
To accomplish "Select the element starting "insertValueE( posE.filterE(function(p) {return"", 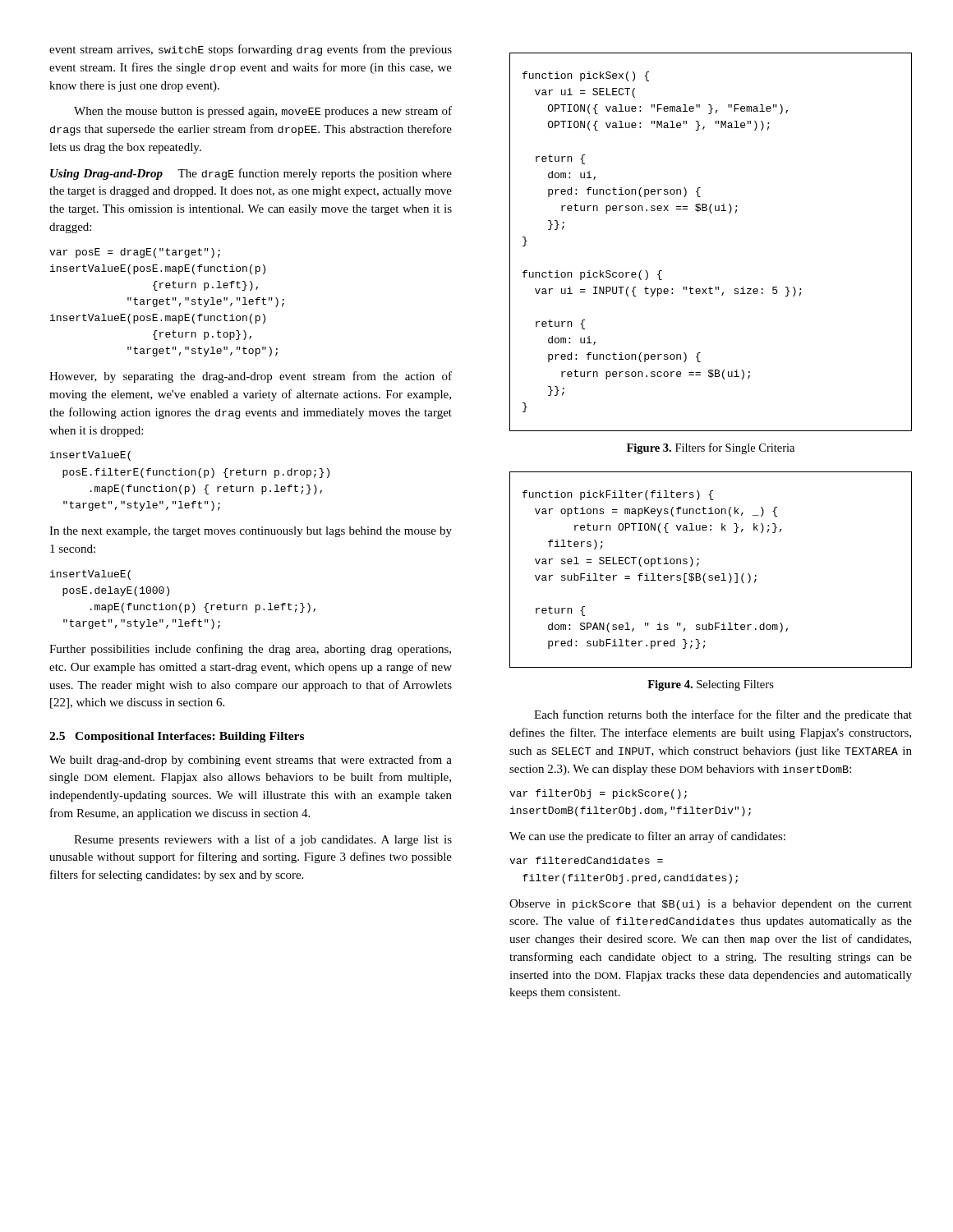I will 251,481.
